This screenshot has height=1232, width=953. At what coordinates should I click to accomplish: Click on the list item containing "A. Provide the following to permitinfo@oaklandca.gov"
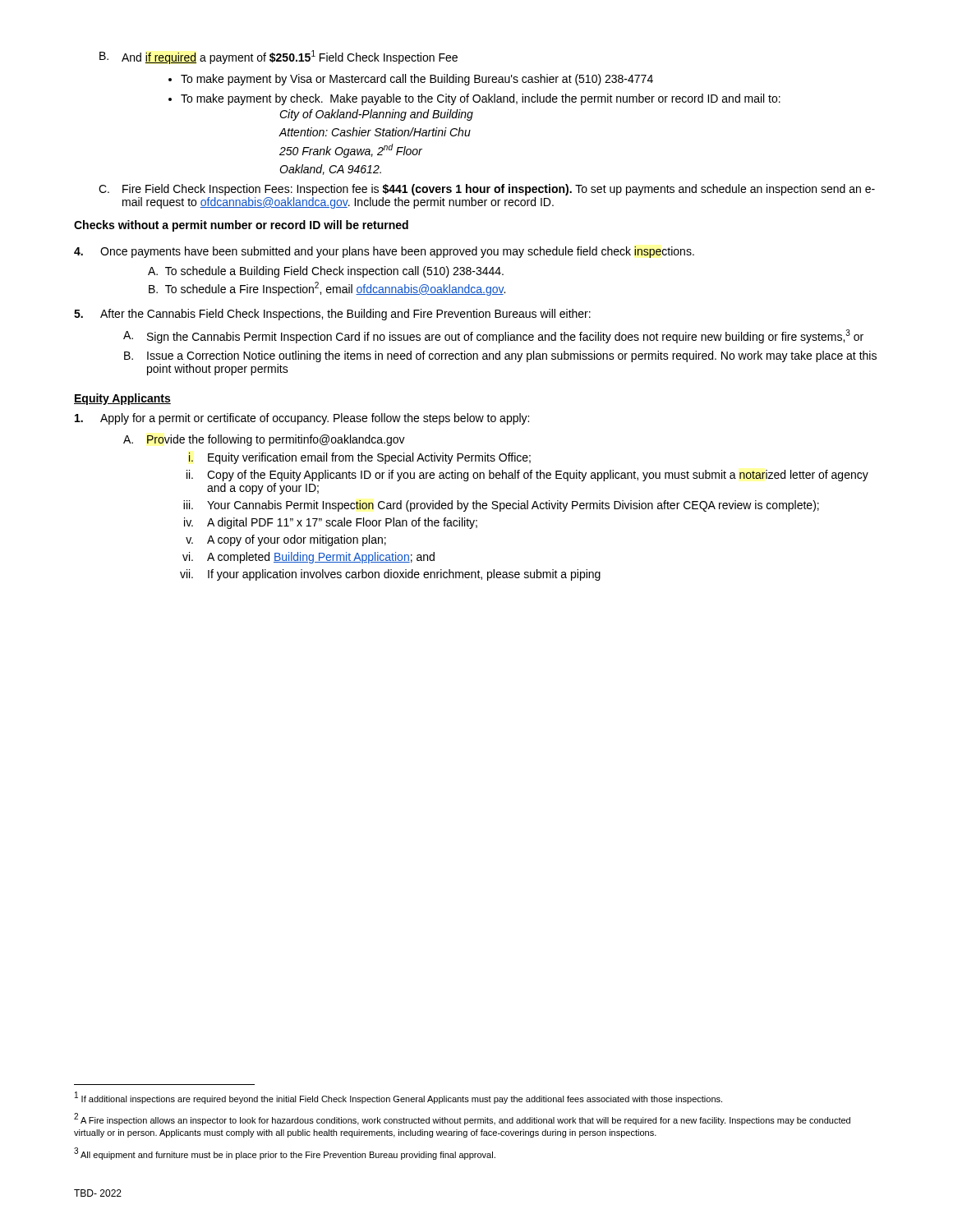click(264, 440)
